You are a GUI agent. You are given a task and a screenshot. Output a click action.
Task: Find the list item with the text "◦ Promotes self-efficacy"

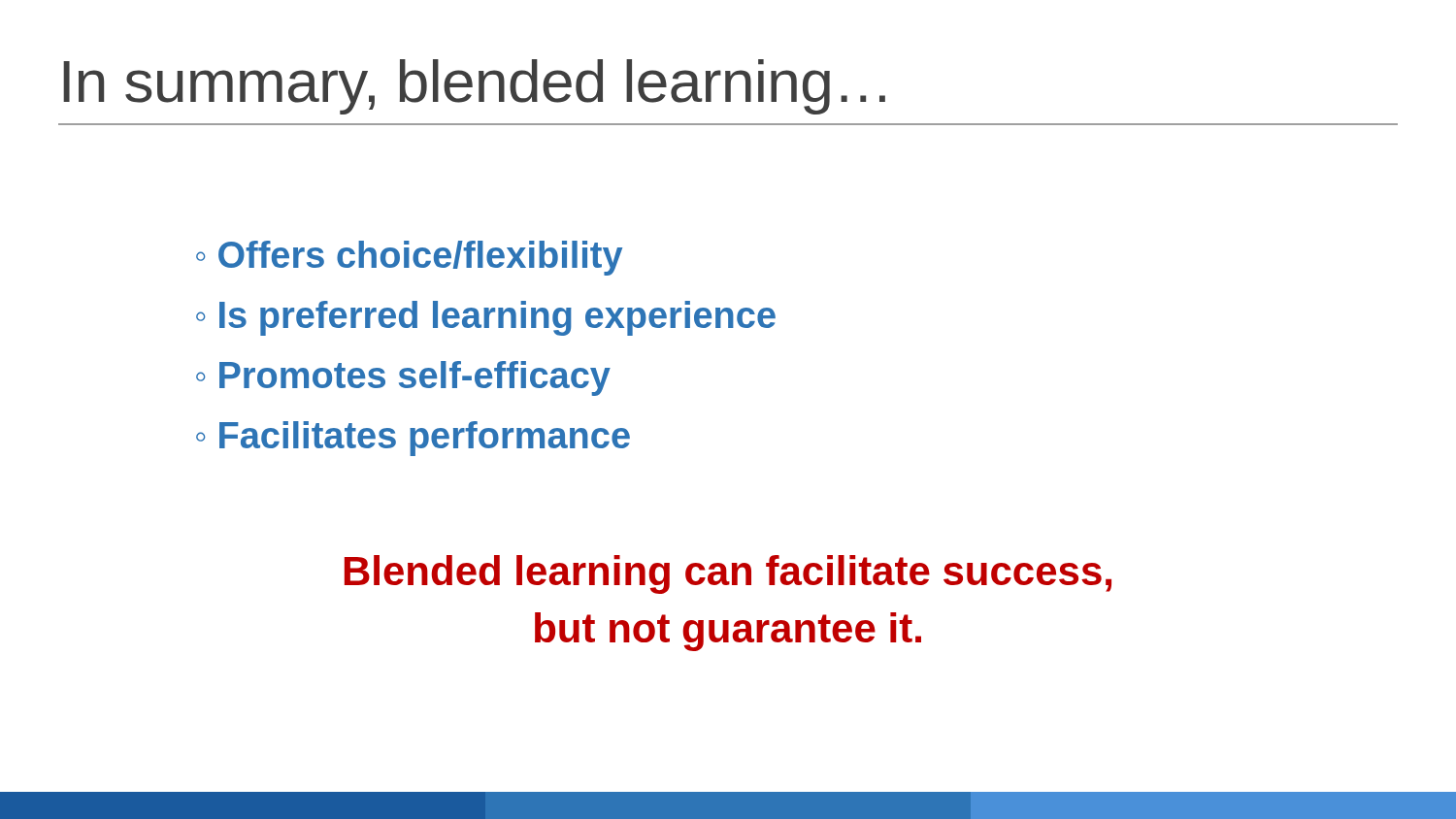(x=402, y=376)
